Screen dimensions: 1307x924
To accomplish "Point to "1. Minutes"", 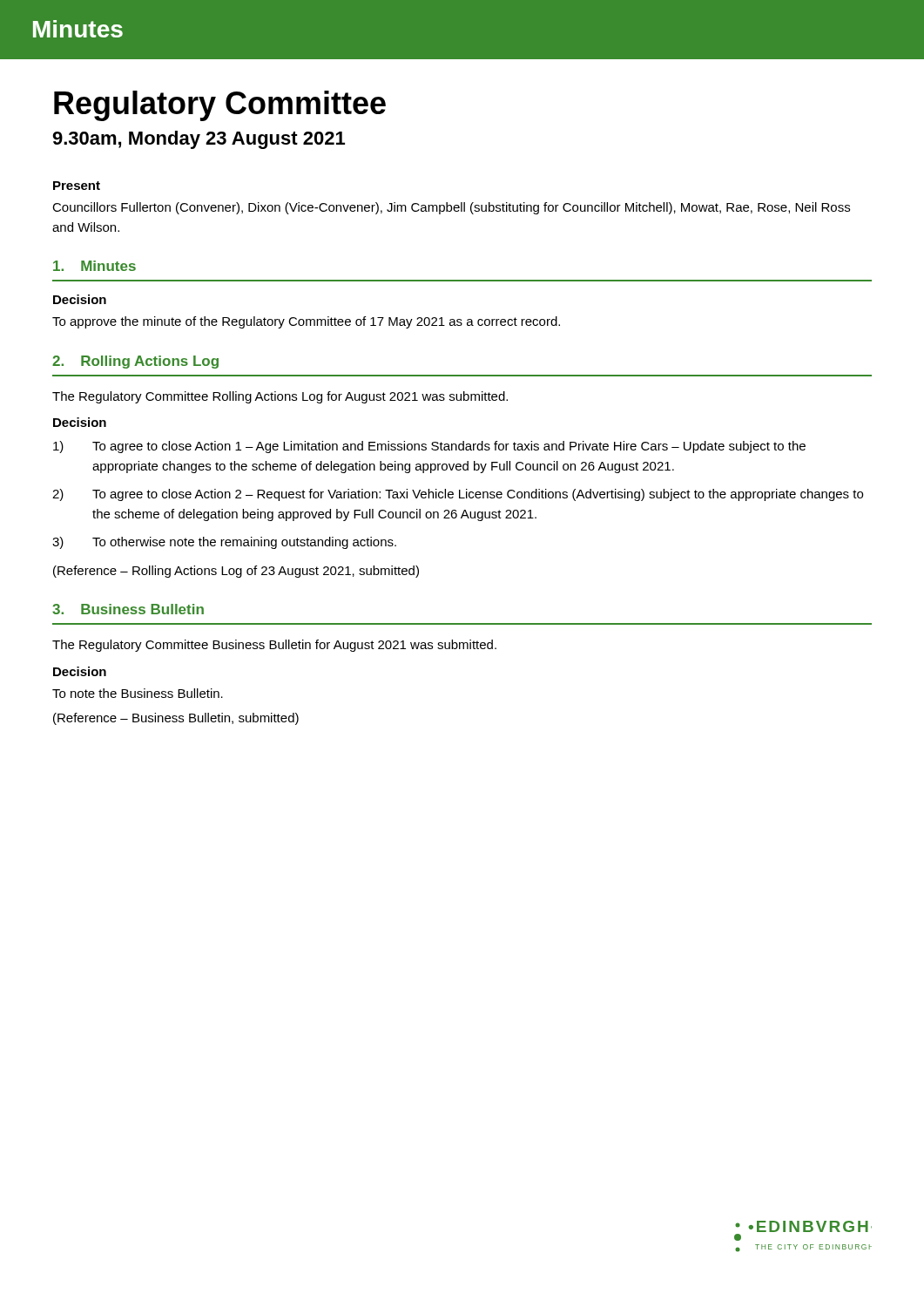I will tap(94, 267).
